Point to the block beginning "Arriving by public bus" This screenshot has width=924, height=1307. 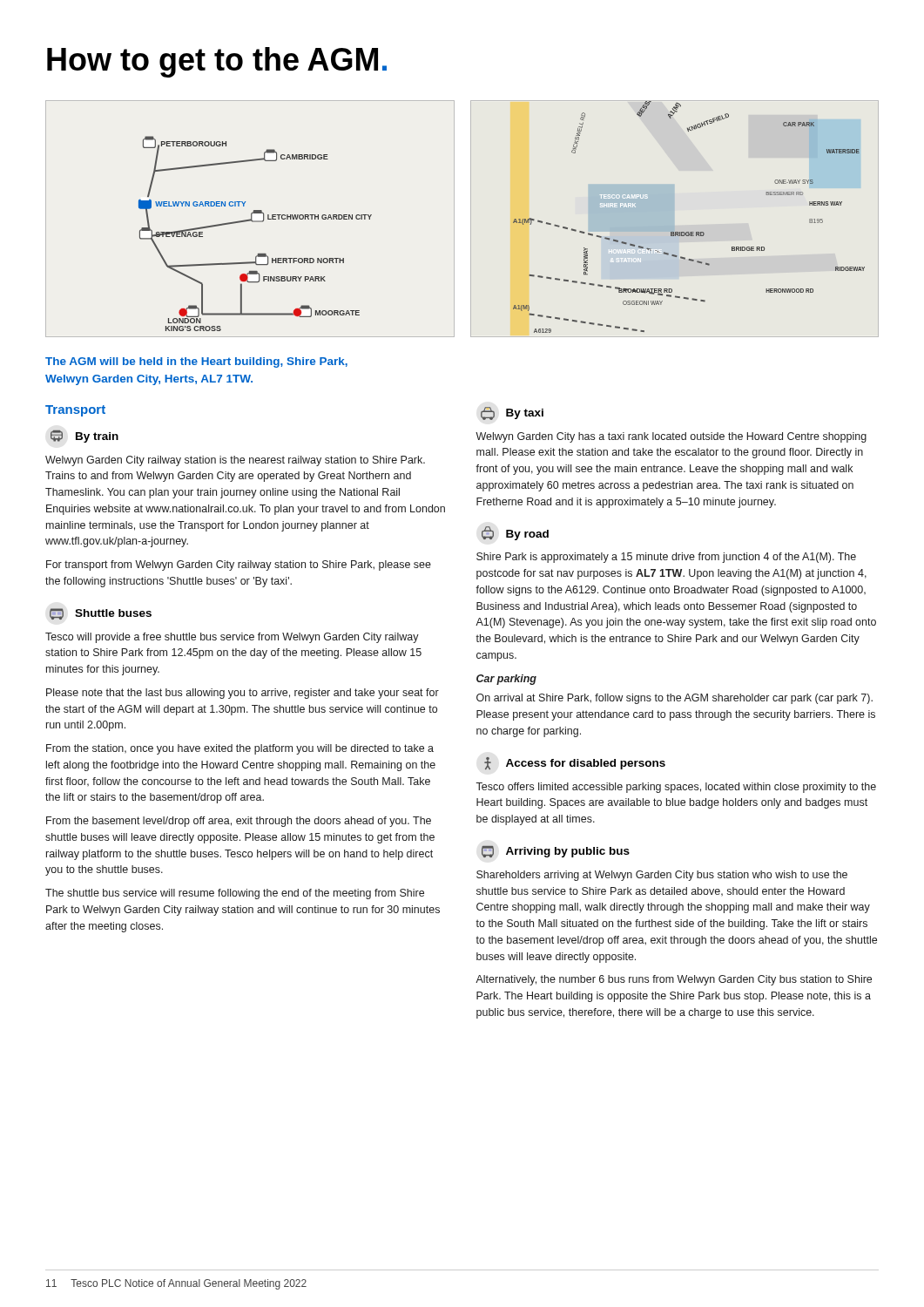[x=677, y=930]
